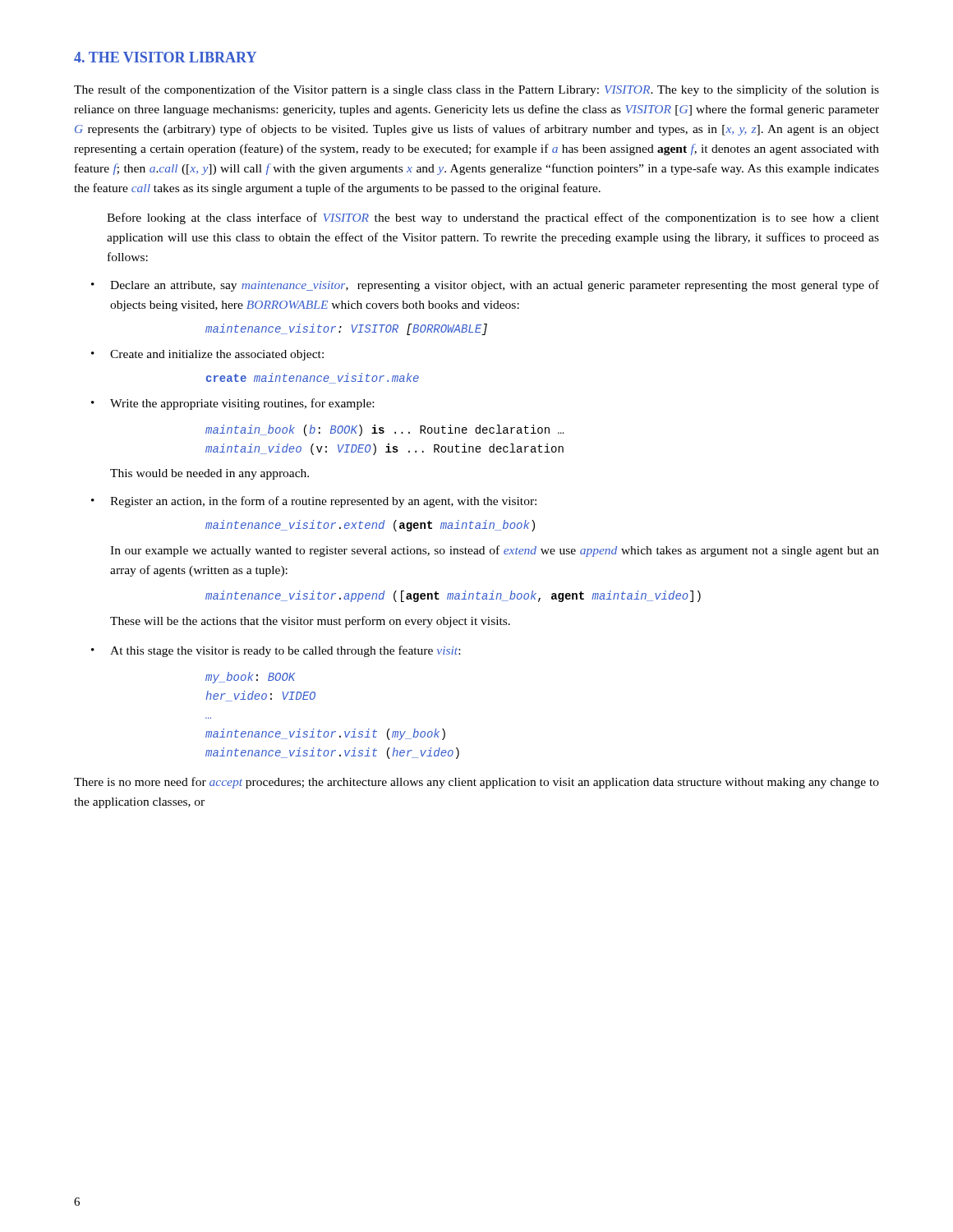Navigate to the text block starting "my_book: BOOK her_video: VIDEO … maintenance_visitor.visit (my_book) maintenance_visitor.visit"
This screenshot has width=953, height=1232.
[250, 678]
